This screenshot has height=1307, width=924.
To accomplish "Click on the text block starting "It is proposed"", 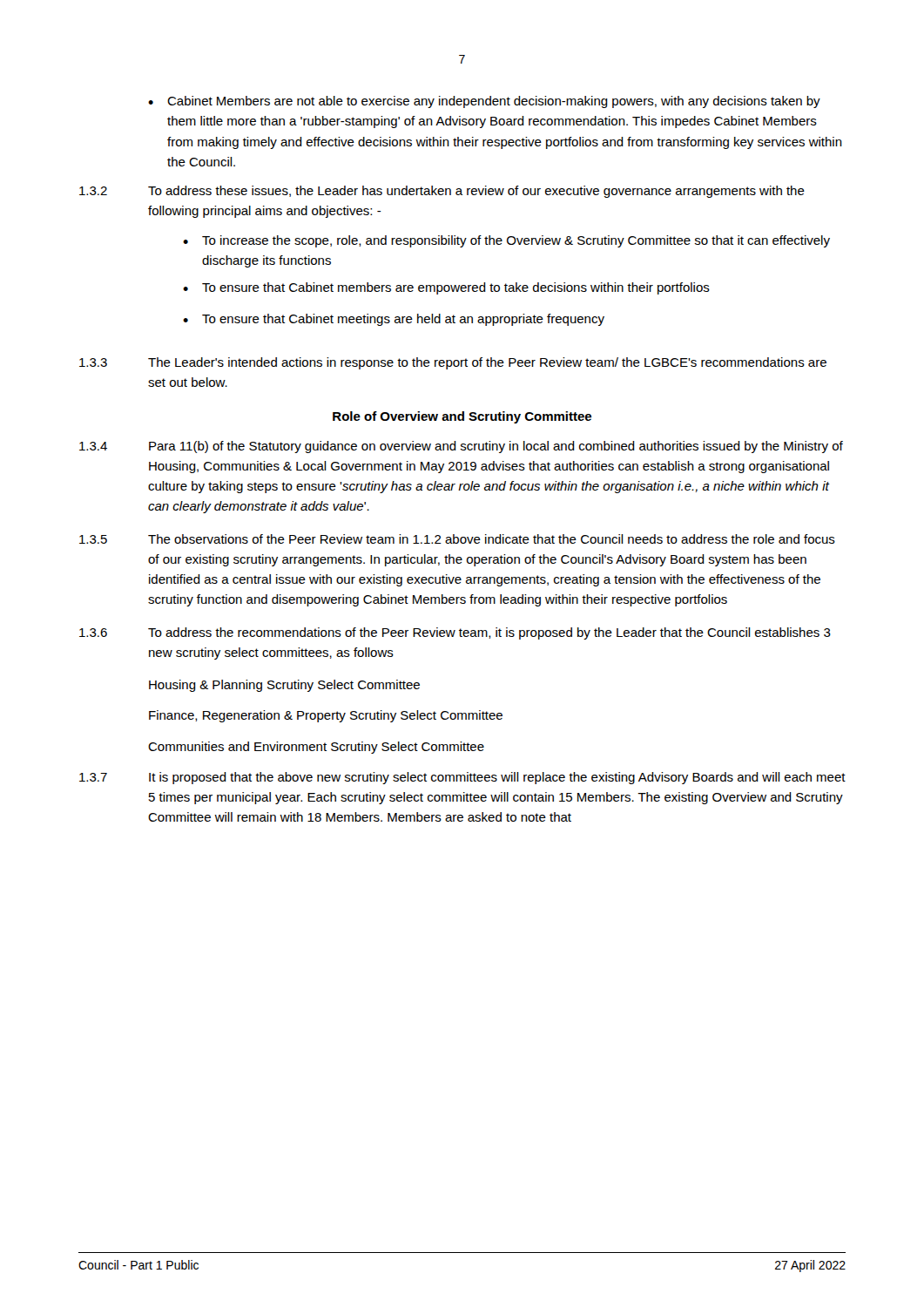I will (497, 797).
